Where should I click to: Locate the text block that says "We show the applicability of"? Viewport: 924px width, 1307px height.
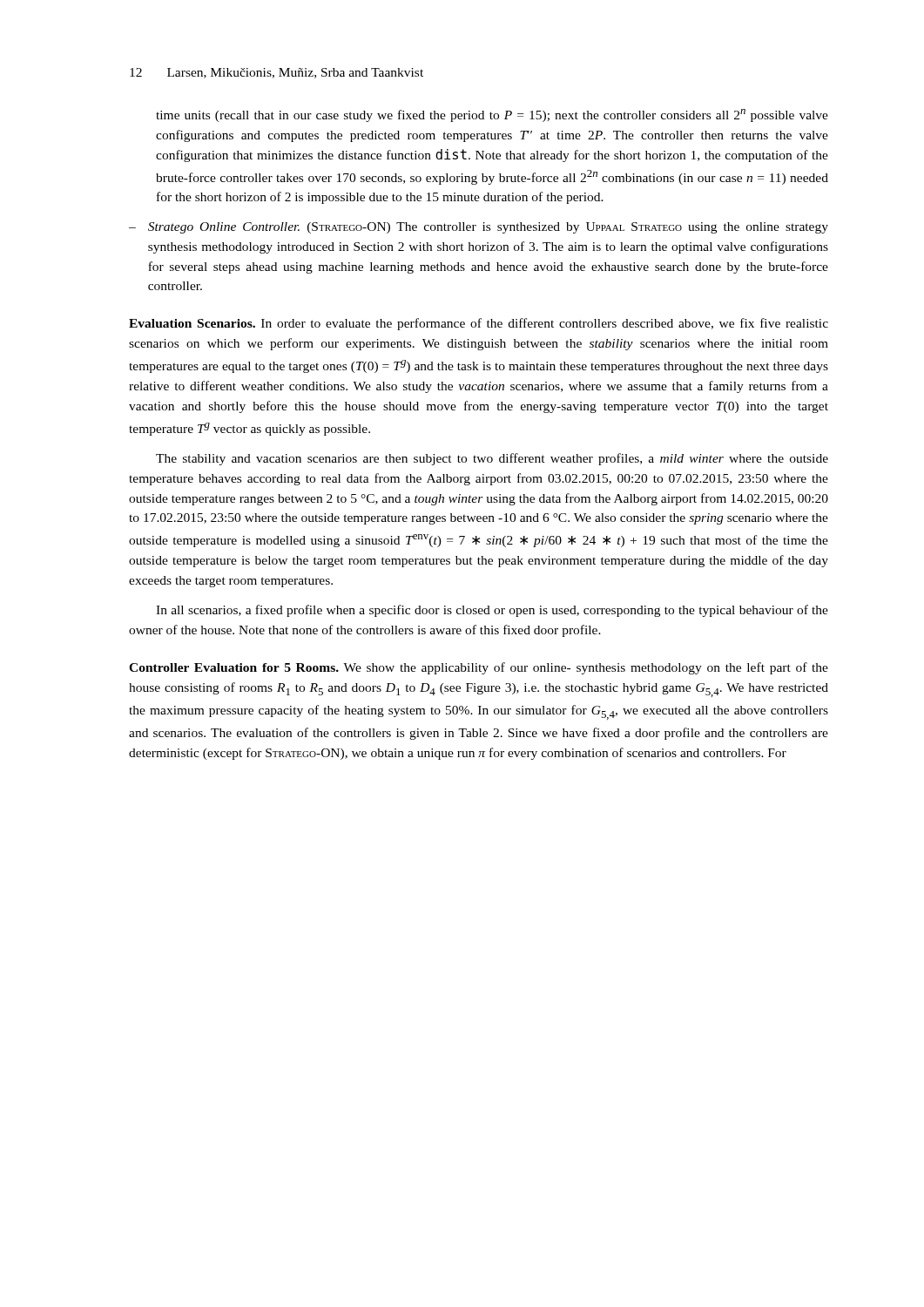479,710
